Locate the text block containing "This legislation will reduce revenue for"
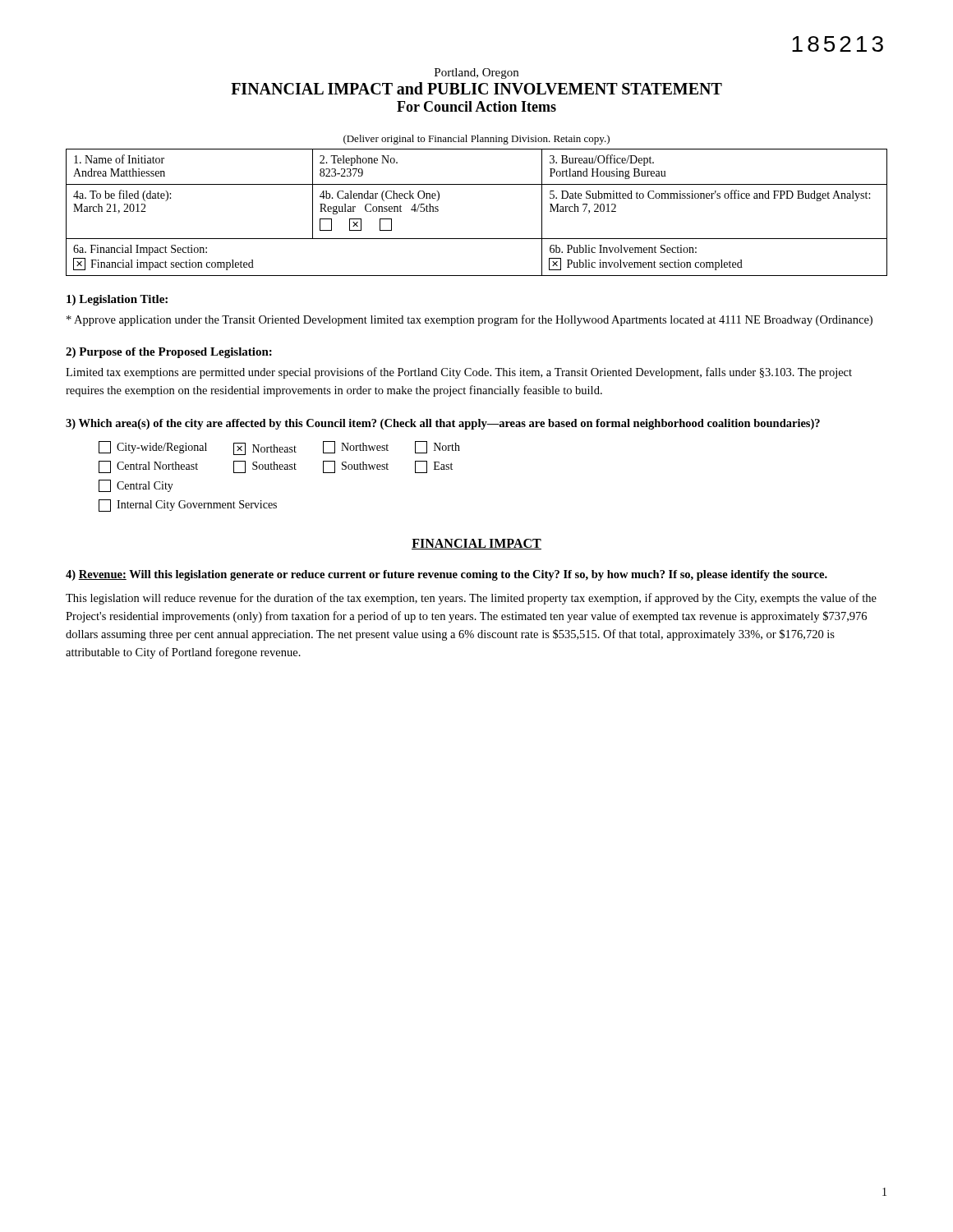Image resolution: width=953 pixels, height=1232 pixels. click(471, 625)
